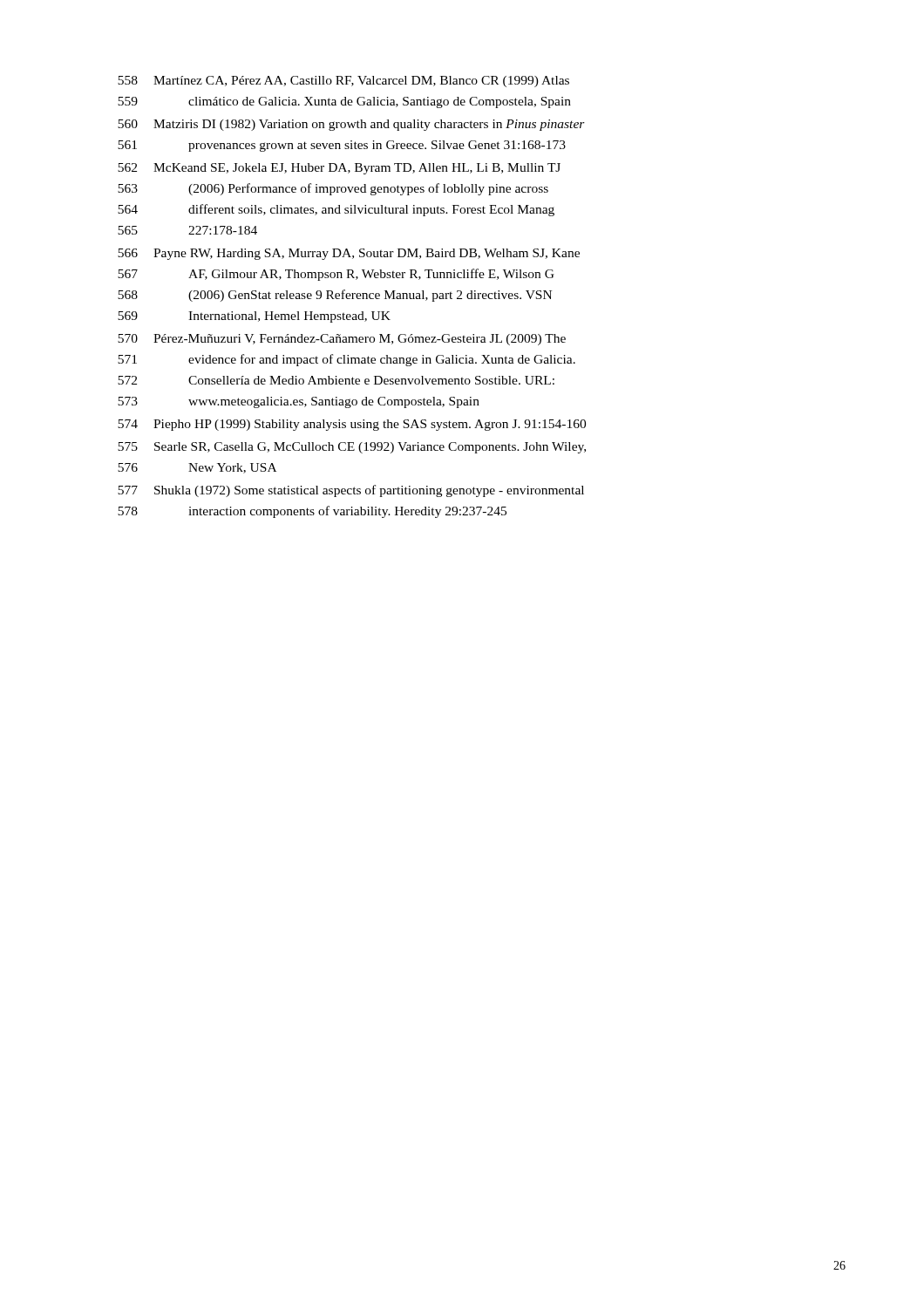
Task: Point to the passage starting "570 Pérez-Muñuzuri V, Fernández-Cañamero M, Gómez-Gesteira"
Action: 466,339
